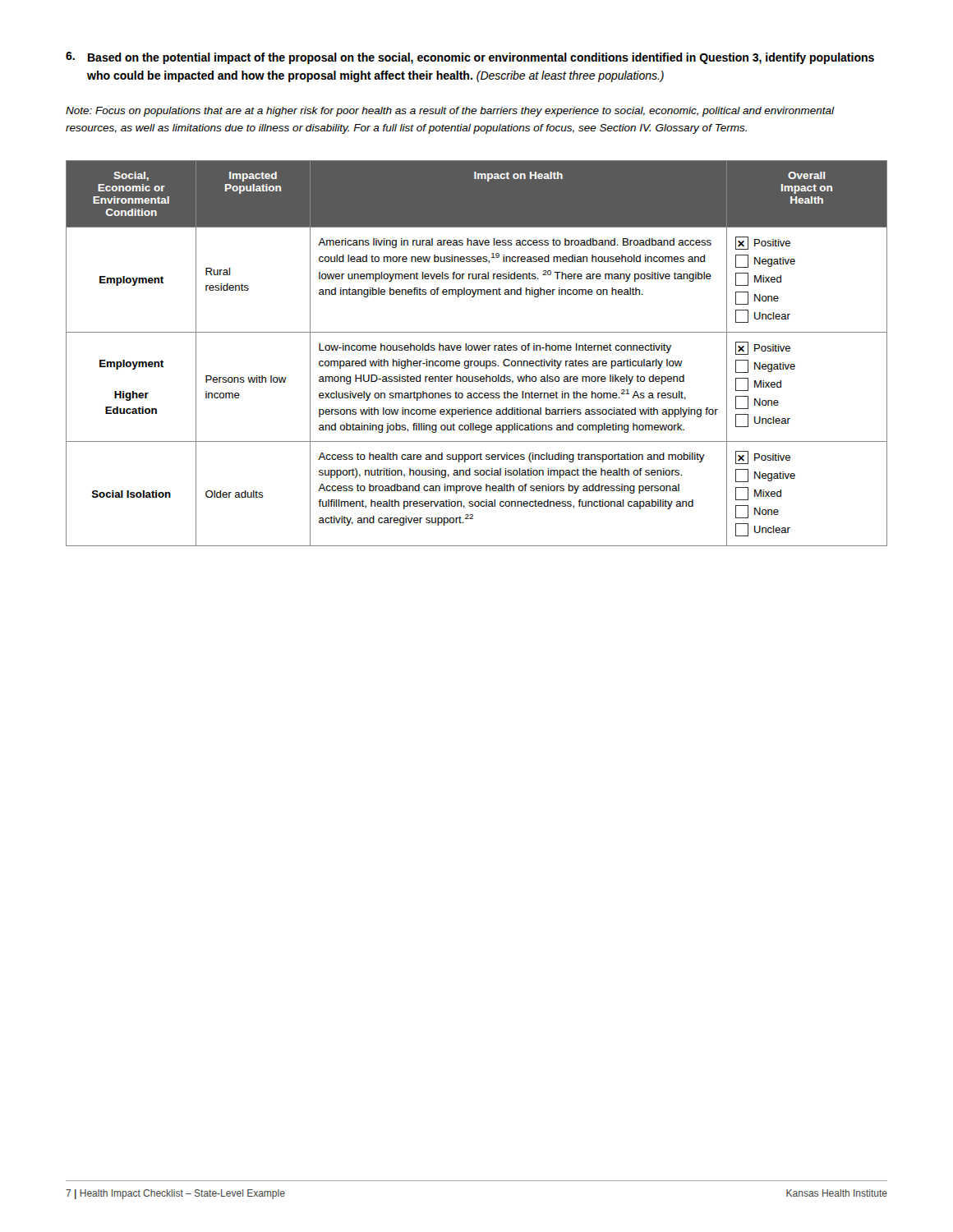
Task: Where is the passage that starts "6. Based on the"?
Action: 476,67
